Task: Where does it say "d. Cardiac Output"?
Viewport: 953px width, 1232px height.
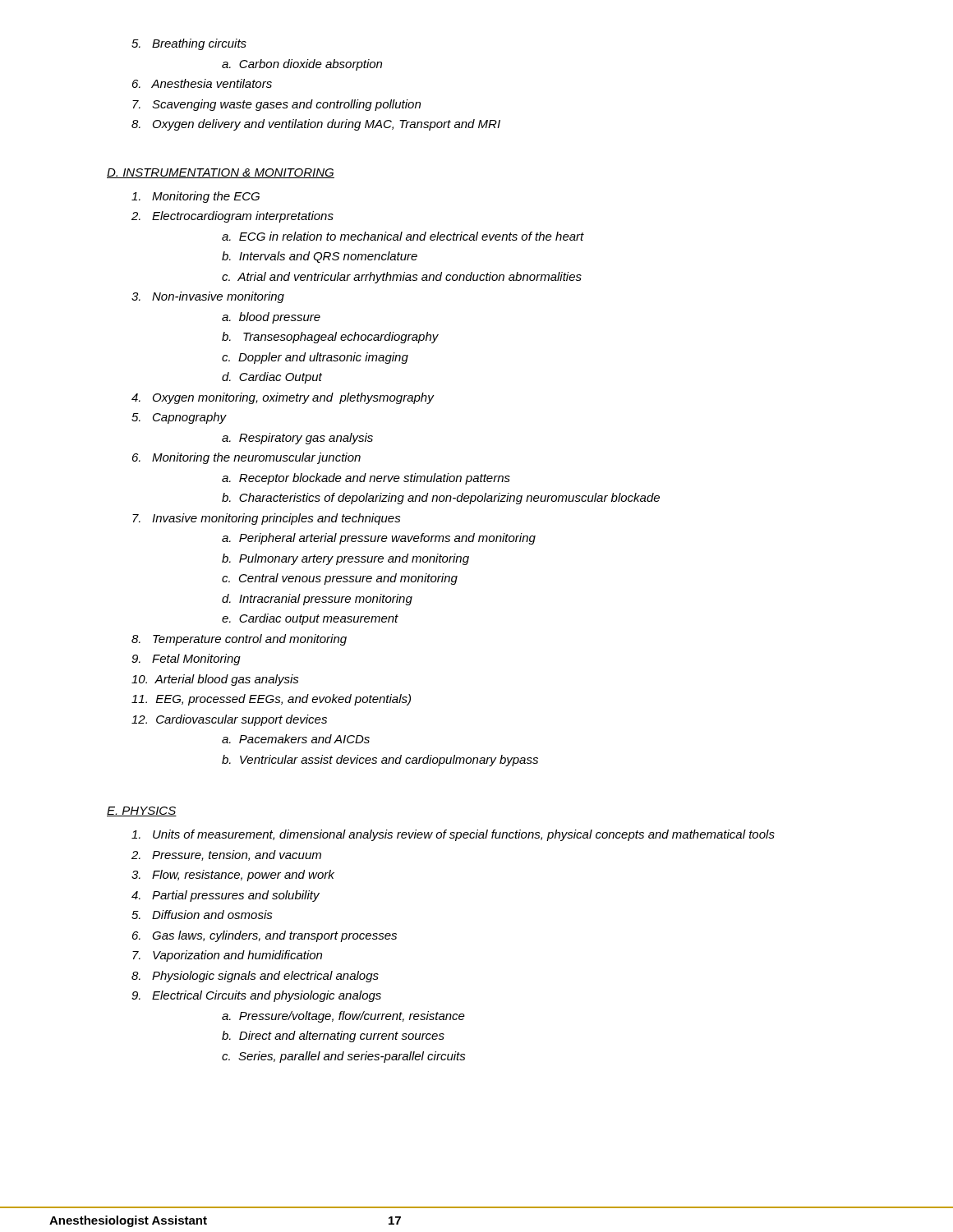Action: point(272,377)
